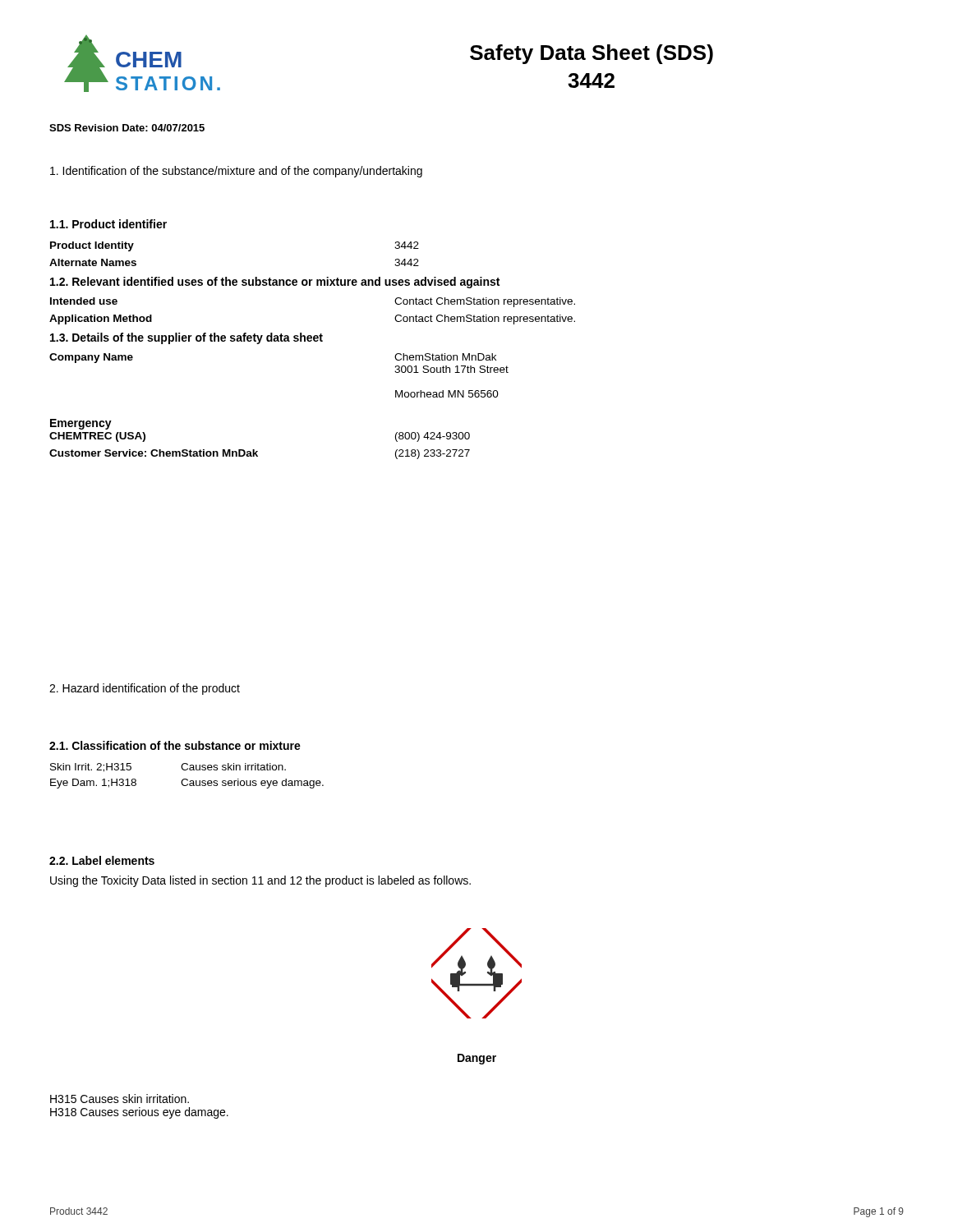Image resolution: width=953 pixels, height=1232 pixels.
Task: Navigate to the block starting "2. Relevant identified uses"
Action: [275, 282]
